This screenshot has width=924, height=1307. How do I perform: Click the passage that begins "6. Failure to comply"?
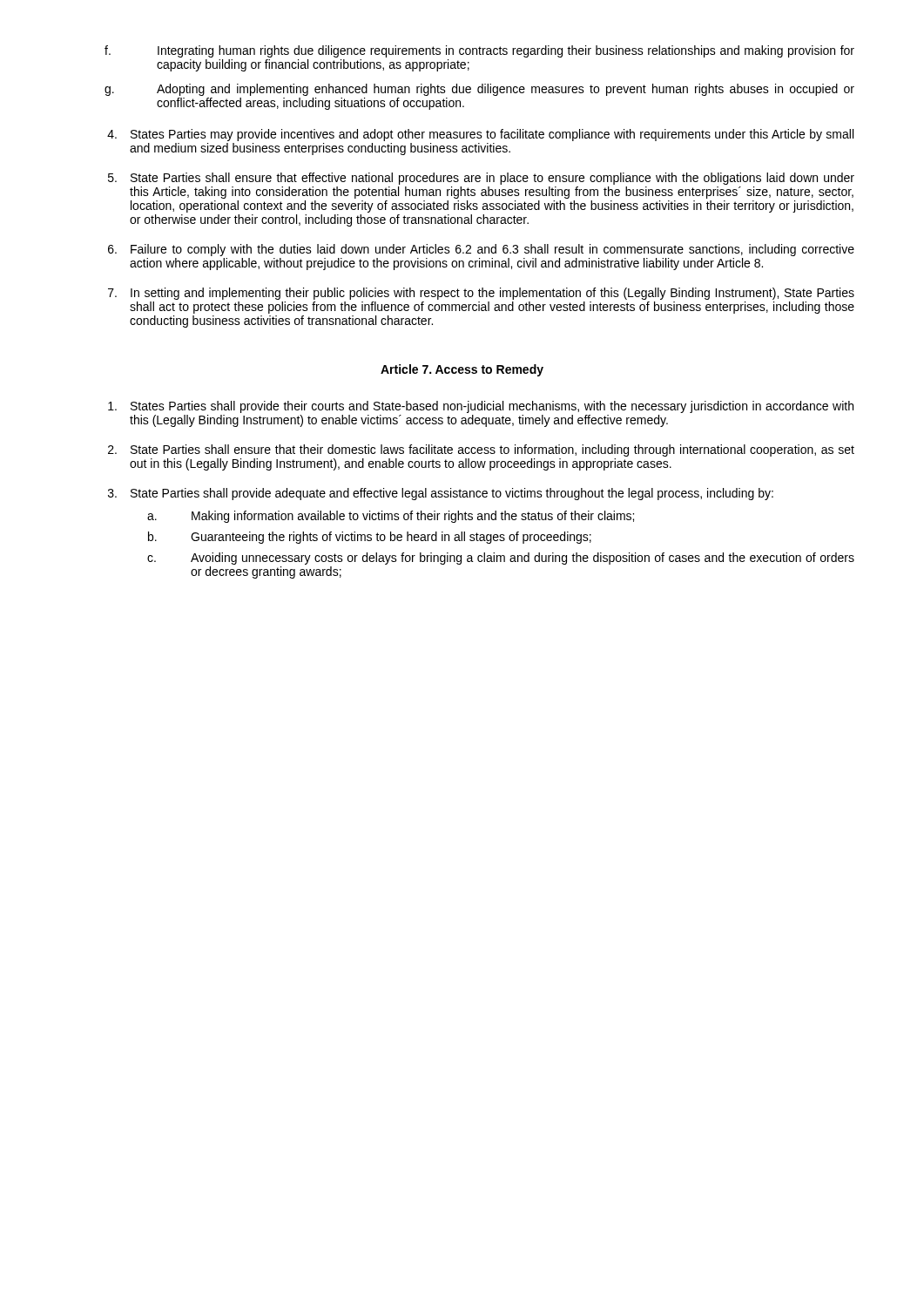[462, 256]
